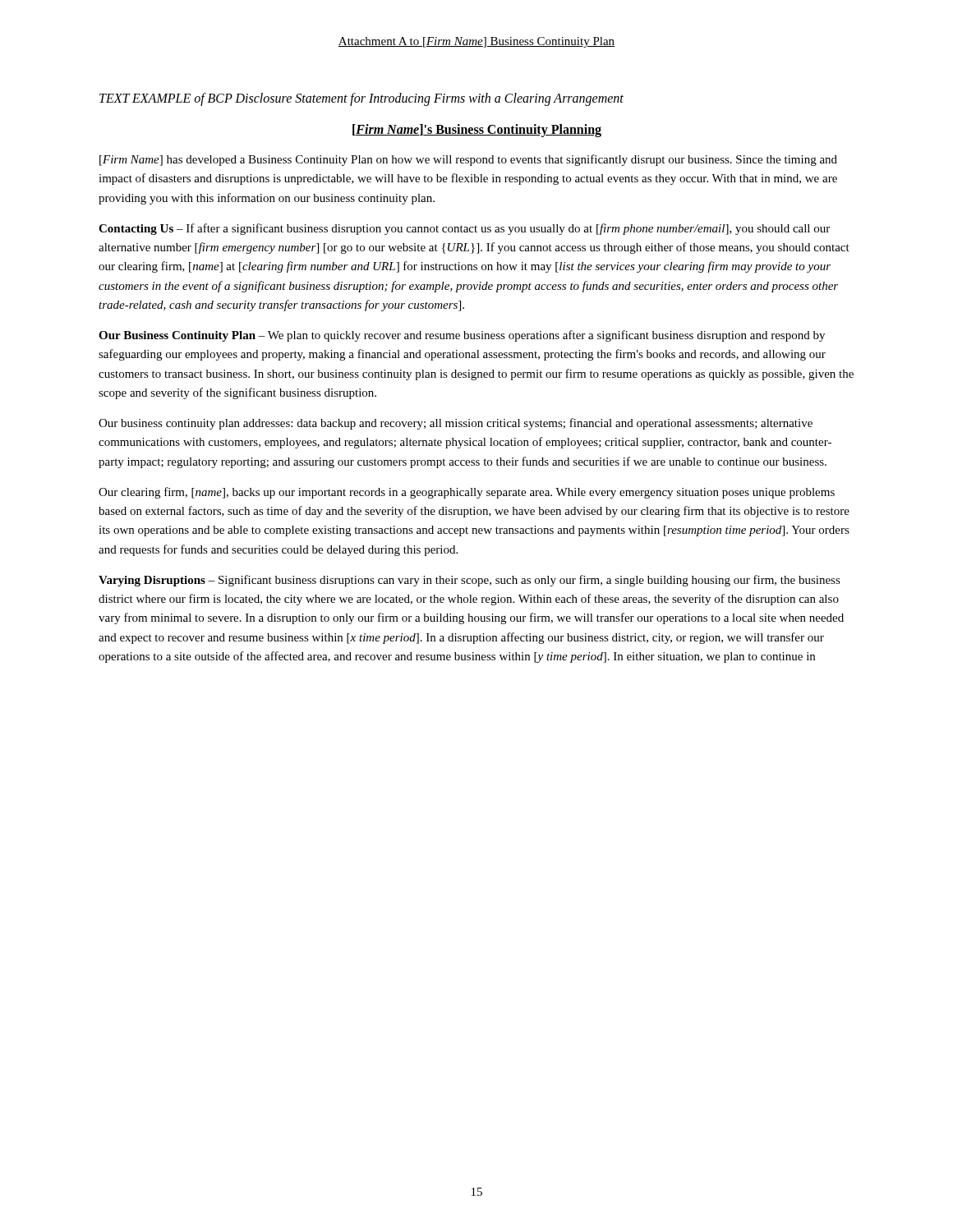The width and height of the screenshot is (953, 1232).
Task: Click on the title containing "TEXT EXAMPLE of BCP"
Action: [x=361, y=98]
